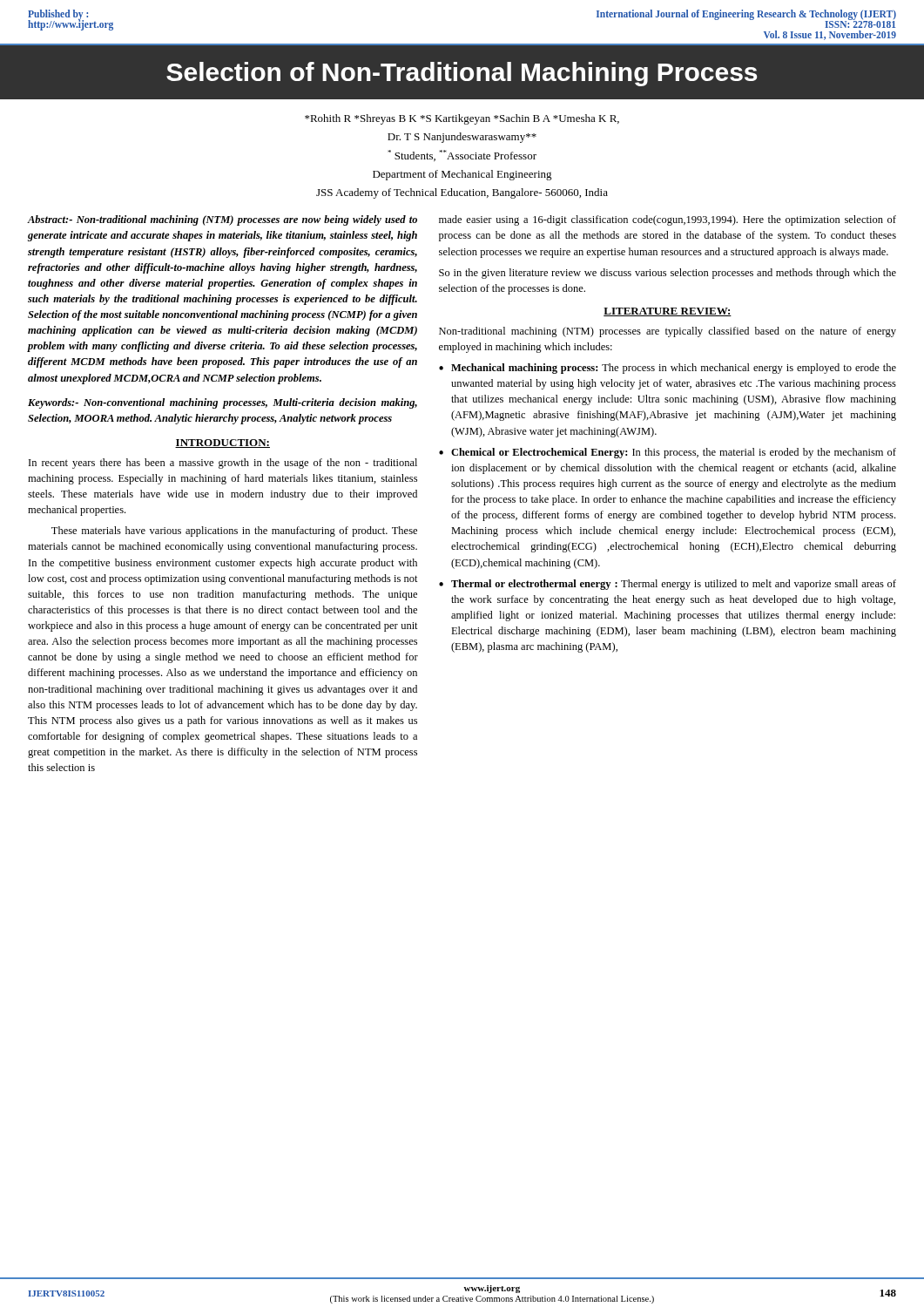
Task: Find the block starting "• Mechanical machining process:"
Action: (667, 399)
